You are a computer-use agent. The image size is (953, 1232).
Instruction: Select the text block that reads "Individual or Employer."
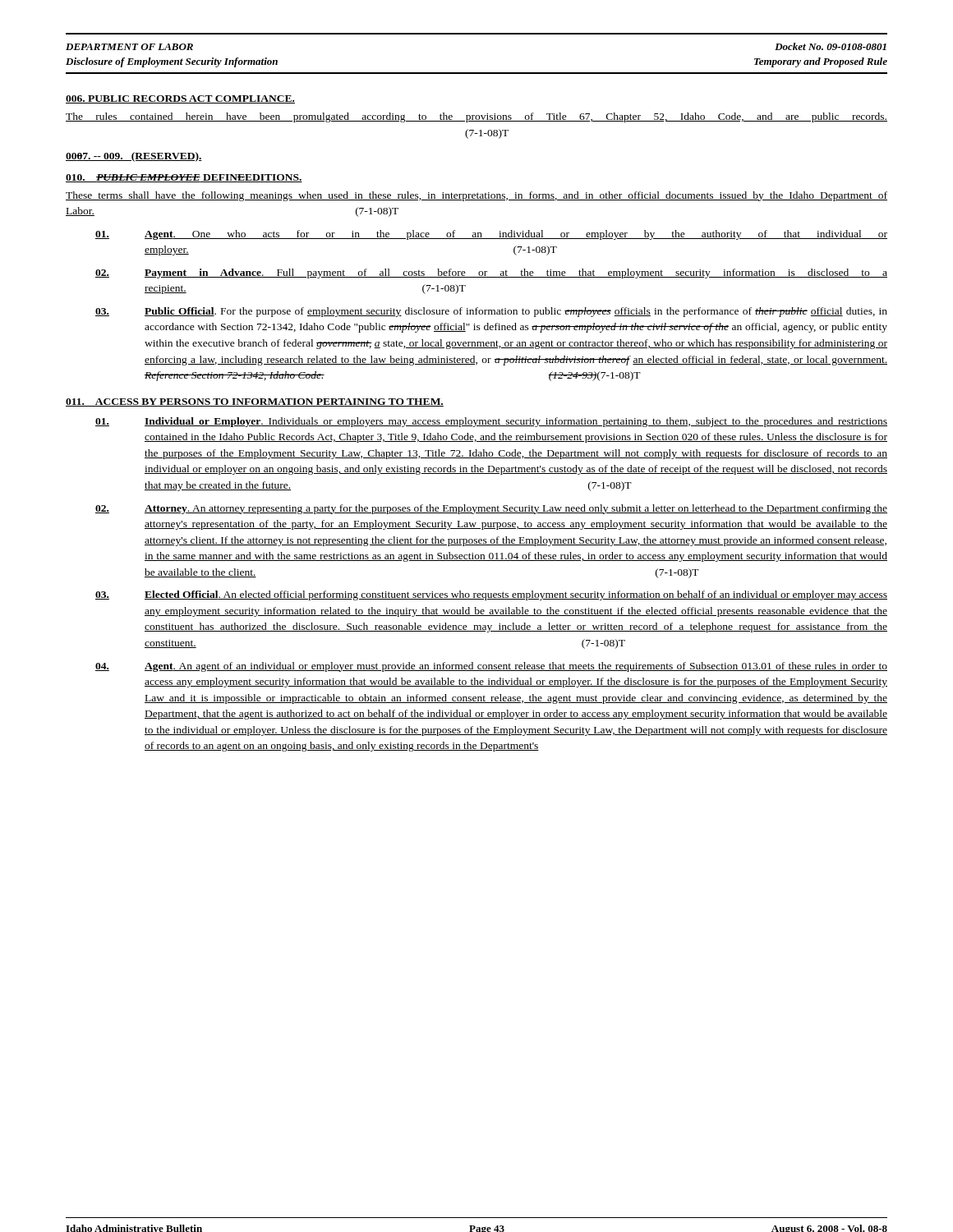tap(476, 453)
